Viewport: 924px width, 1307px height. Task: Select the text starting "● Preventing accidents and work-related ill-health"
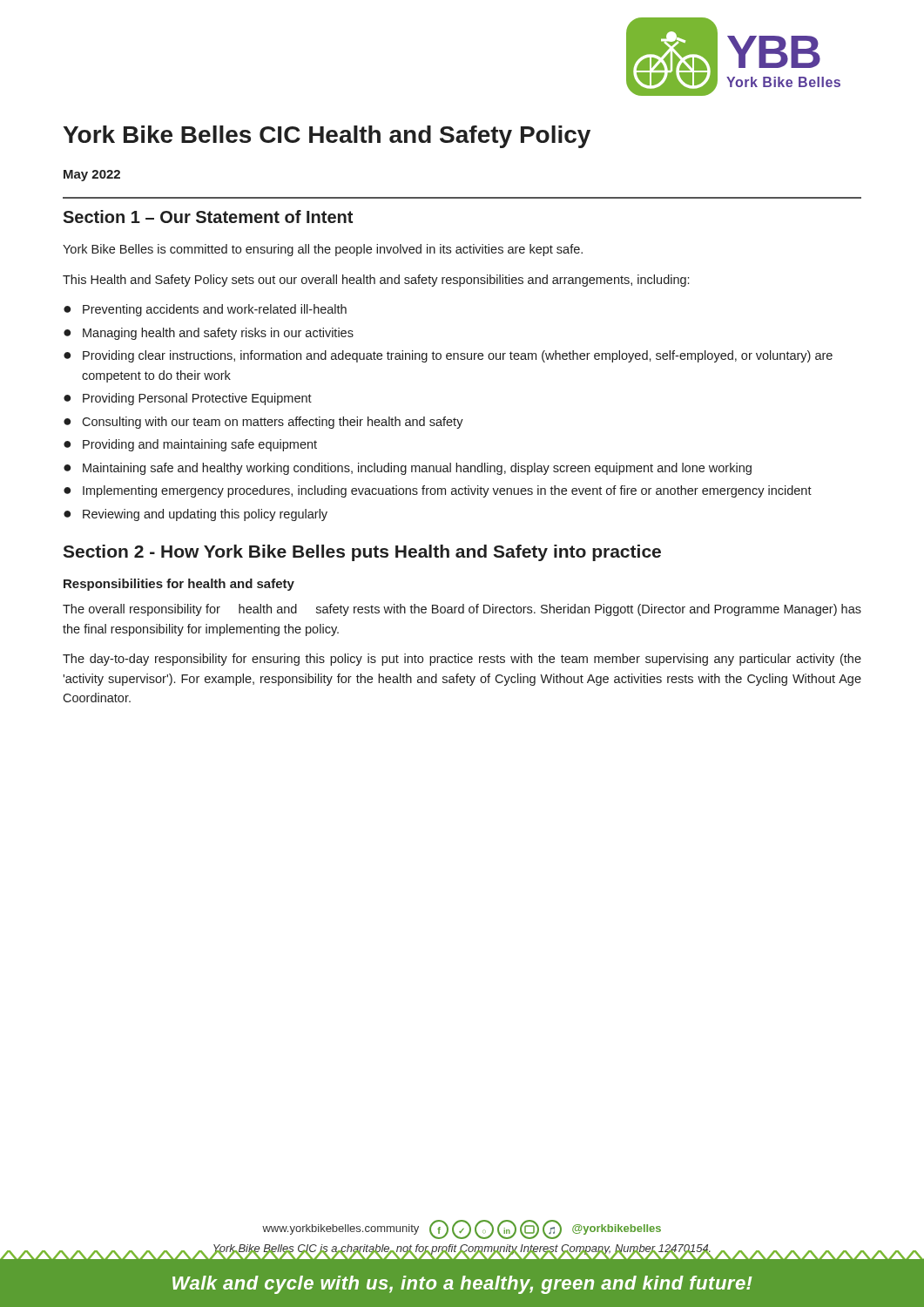click(205, 310)
